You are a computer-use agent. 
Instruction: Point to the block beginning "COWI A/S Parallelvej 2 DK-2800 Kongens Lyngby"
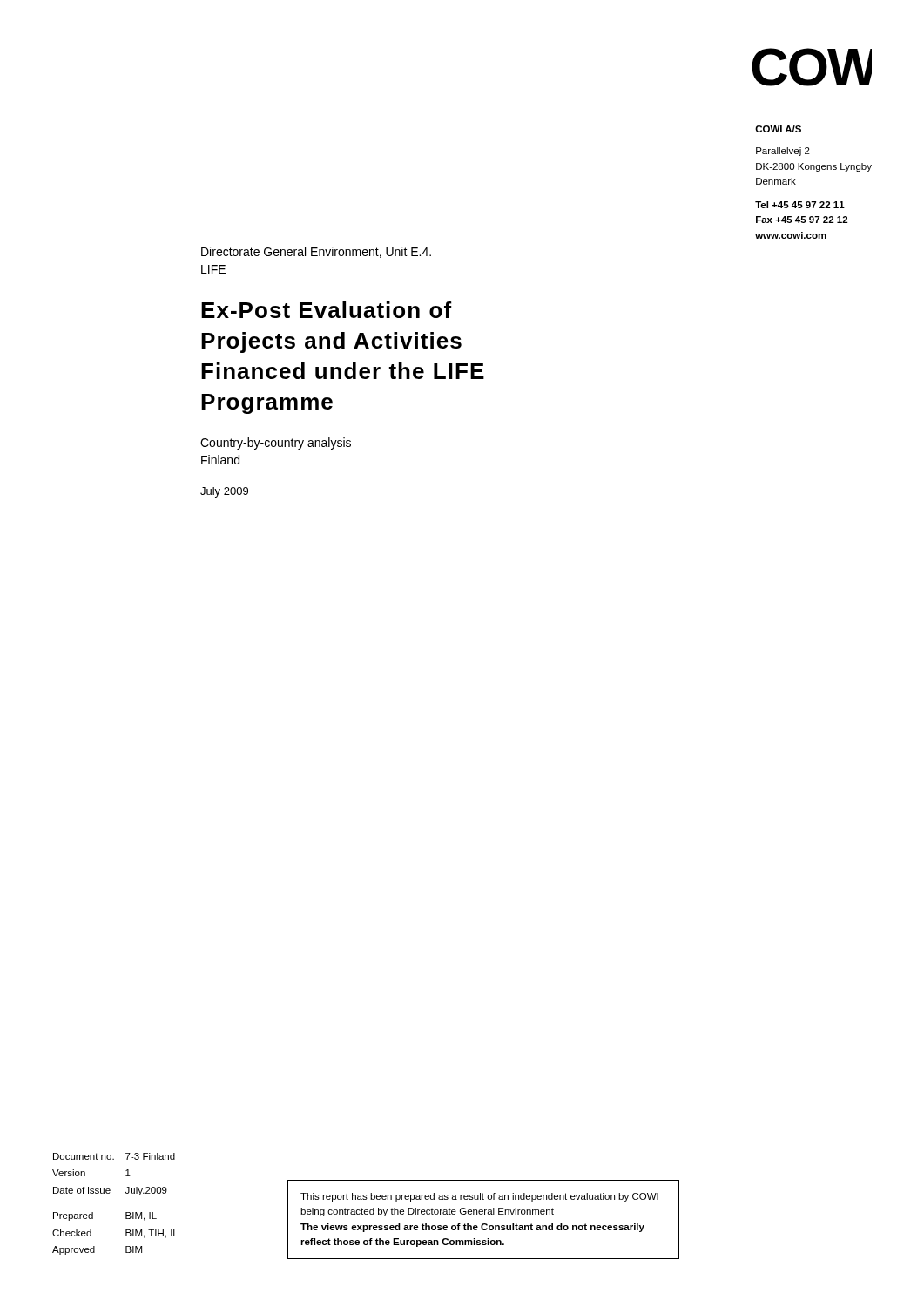point(813,182)
